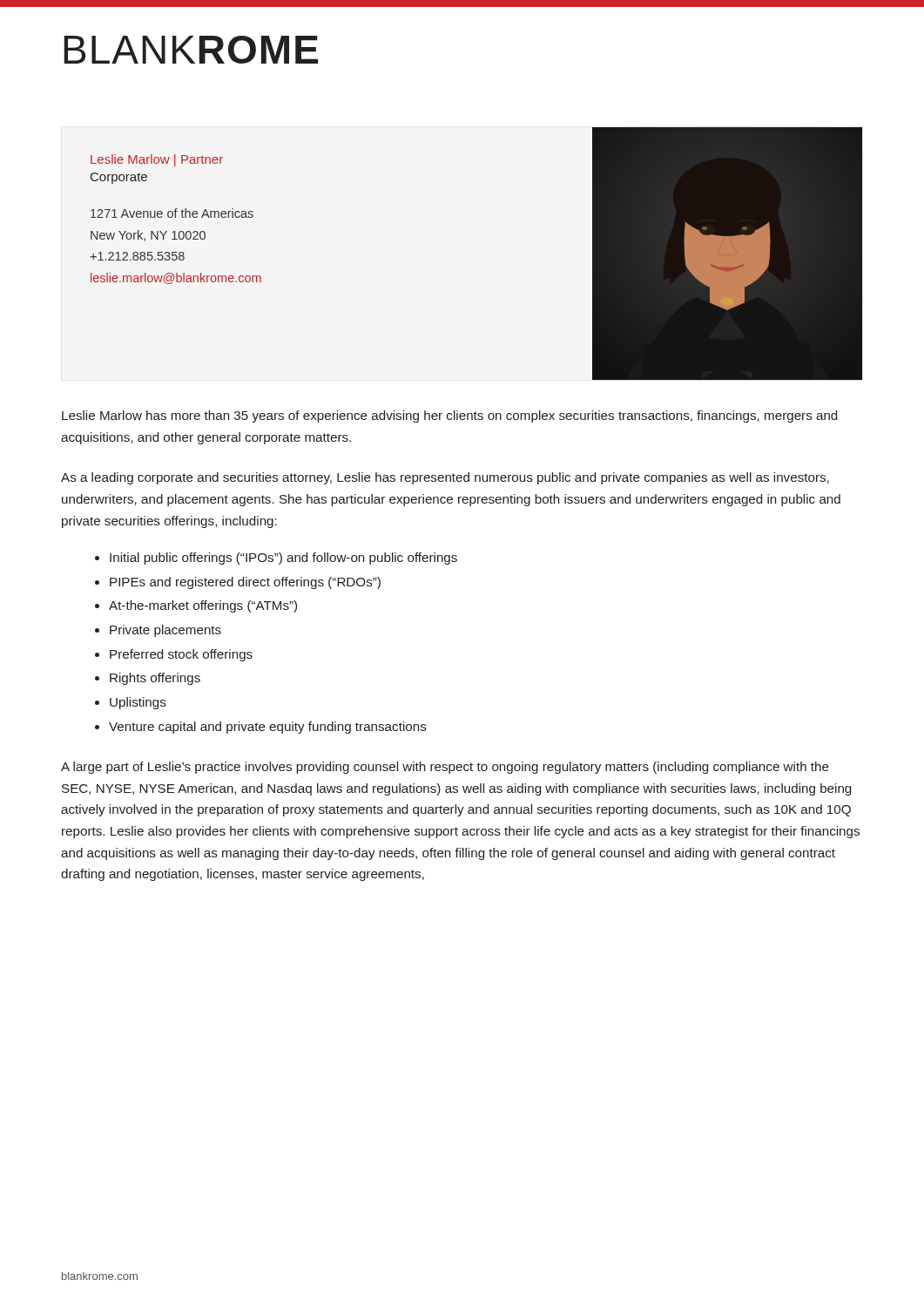Select the list item with the text "Venture capital and private"
The height and width of the screenshot is (1307, 924).
coord(268,726)
